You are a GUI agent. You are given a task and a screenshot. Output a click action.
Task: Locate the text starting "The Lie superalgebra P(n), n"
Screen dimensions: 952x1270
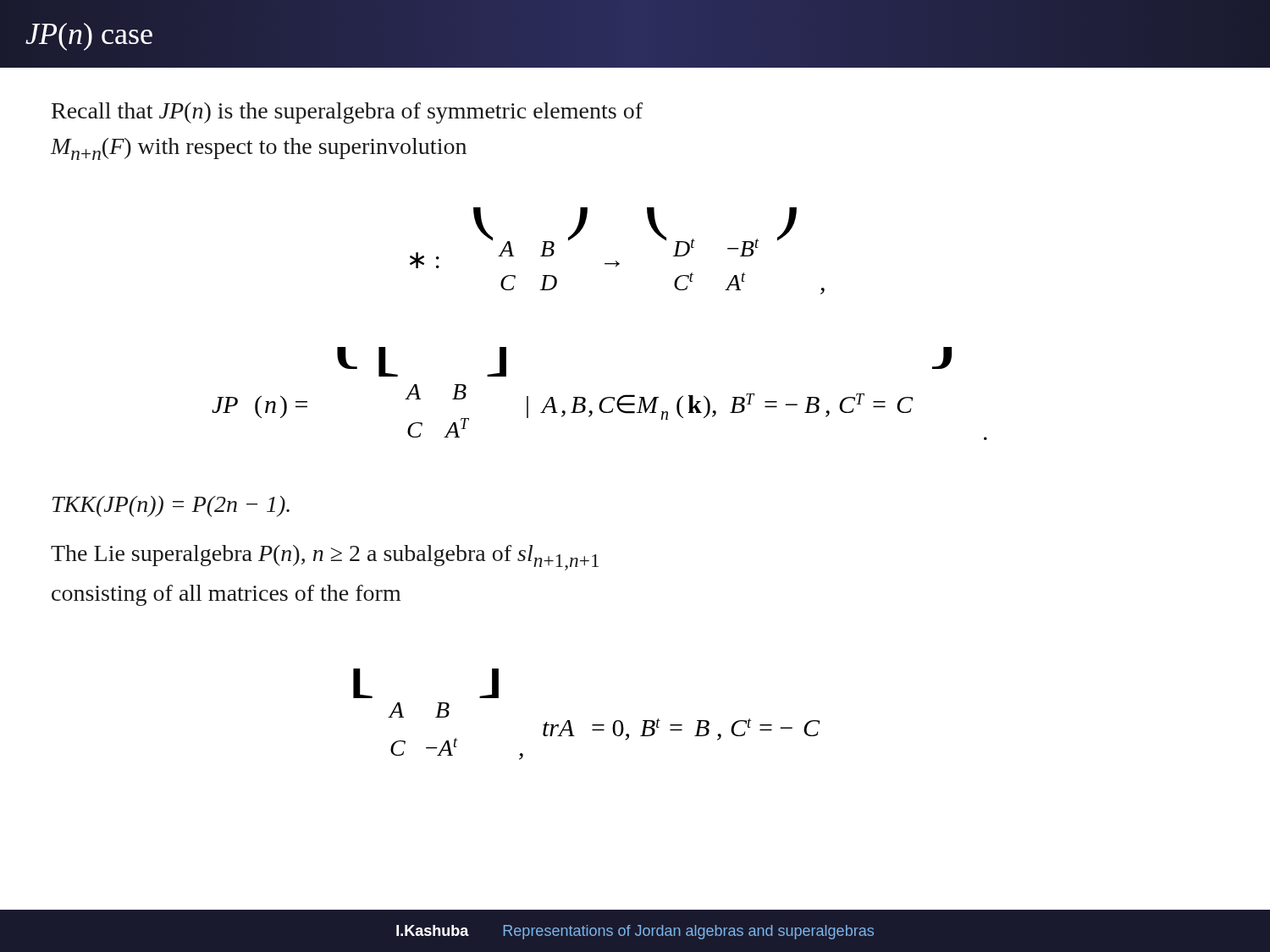point(325,573)
